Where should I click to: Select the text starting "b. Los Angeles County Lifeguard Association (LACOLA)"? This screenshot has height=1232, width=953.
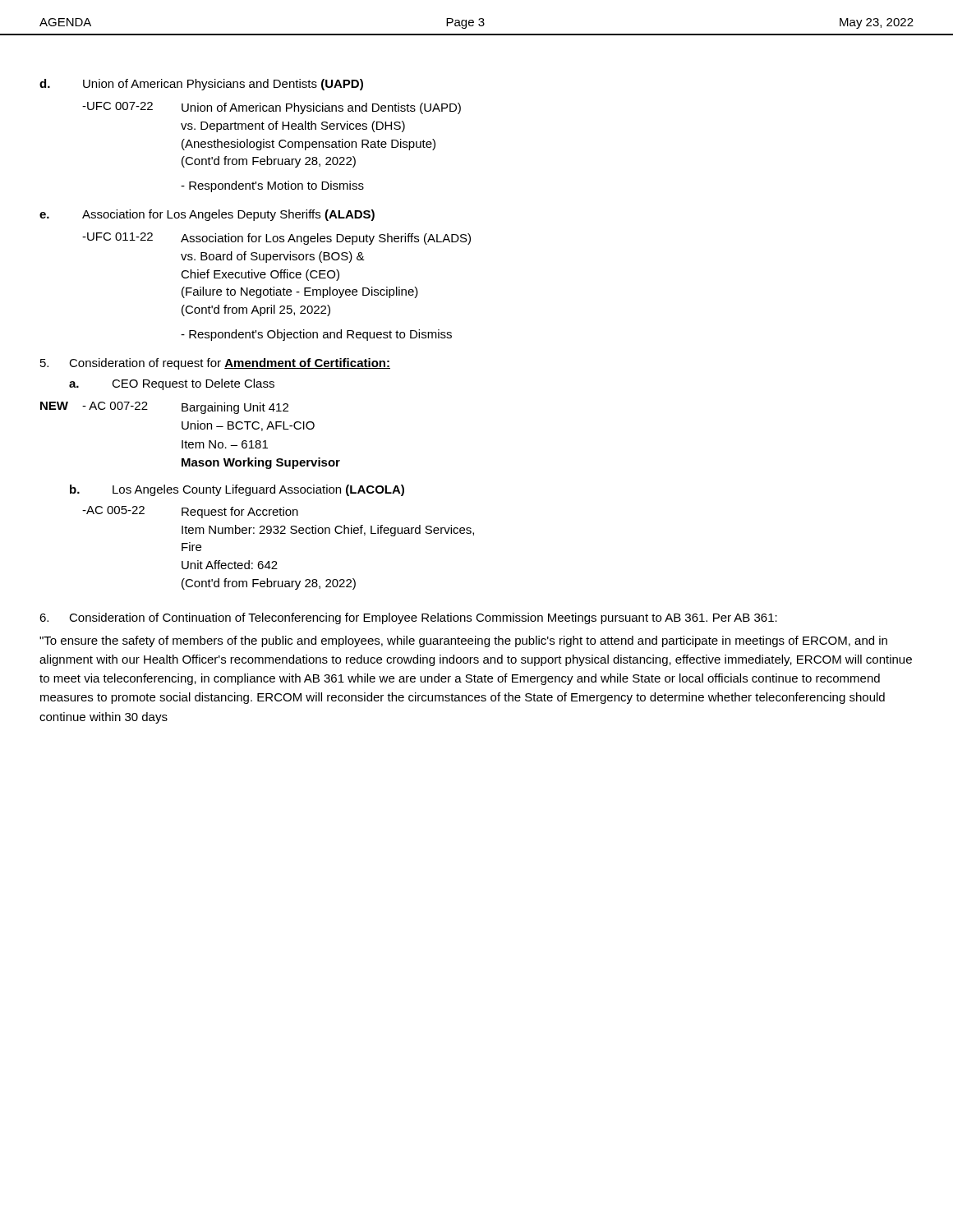click(x=237, y=490)
